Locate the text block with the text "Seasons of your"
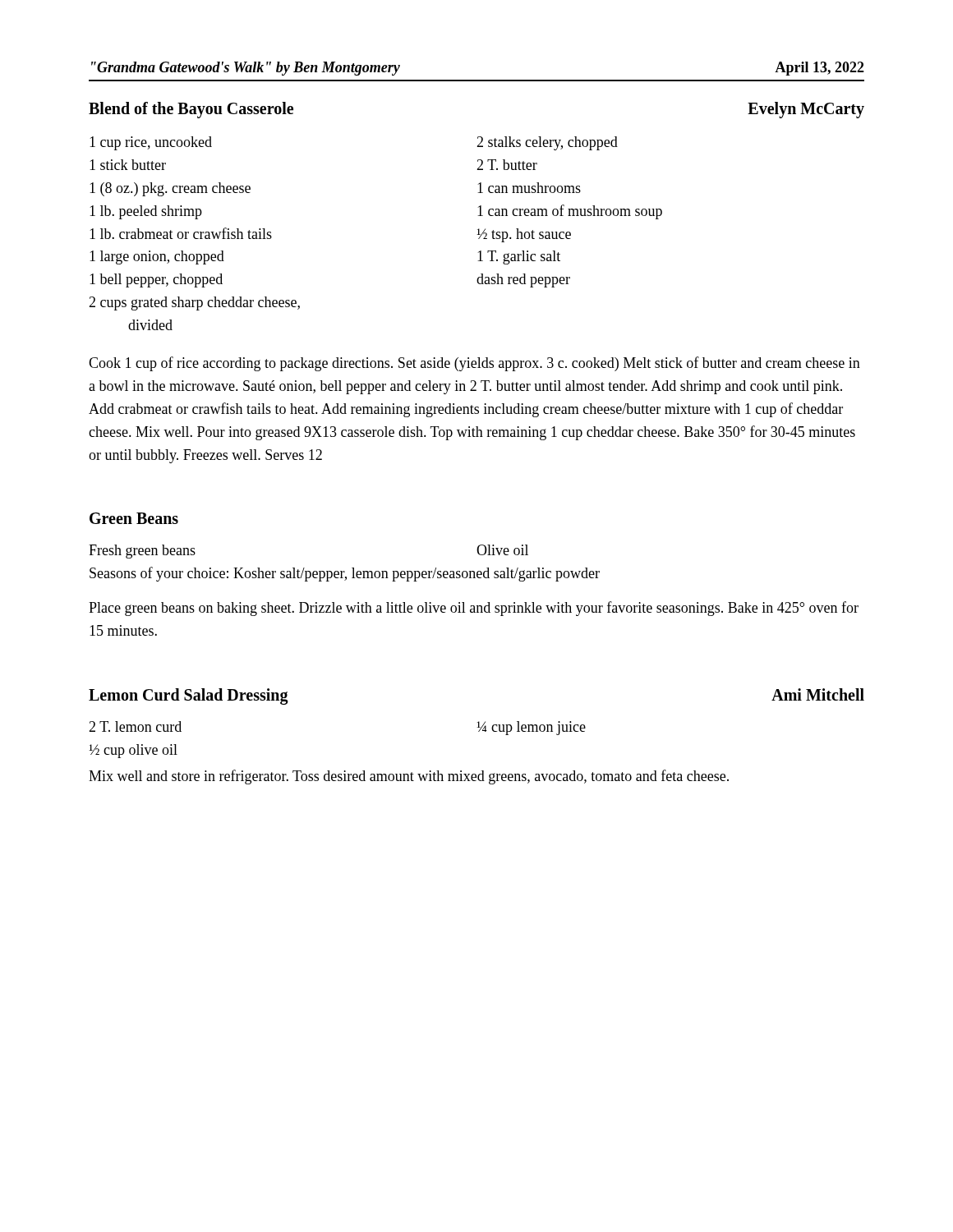 coord(344,574)
